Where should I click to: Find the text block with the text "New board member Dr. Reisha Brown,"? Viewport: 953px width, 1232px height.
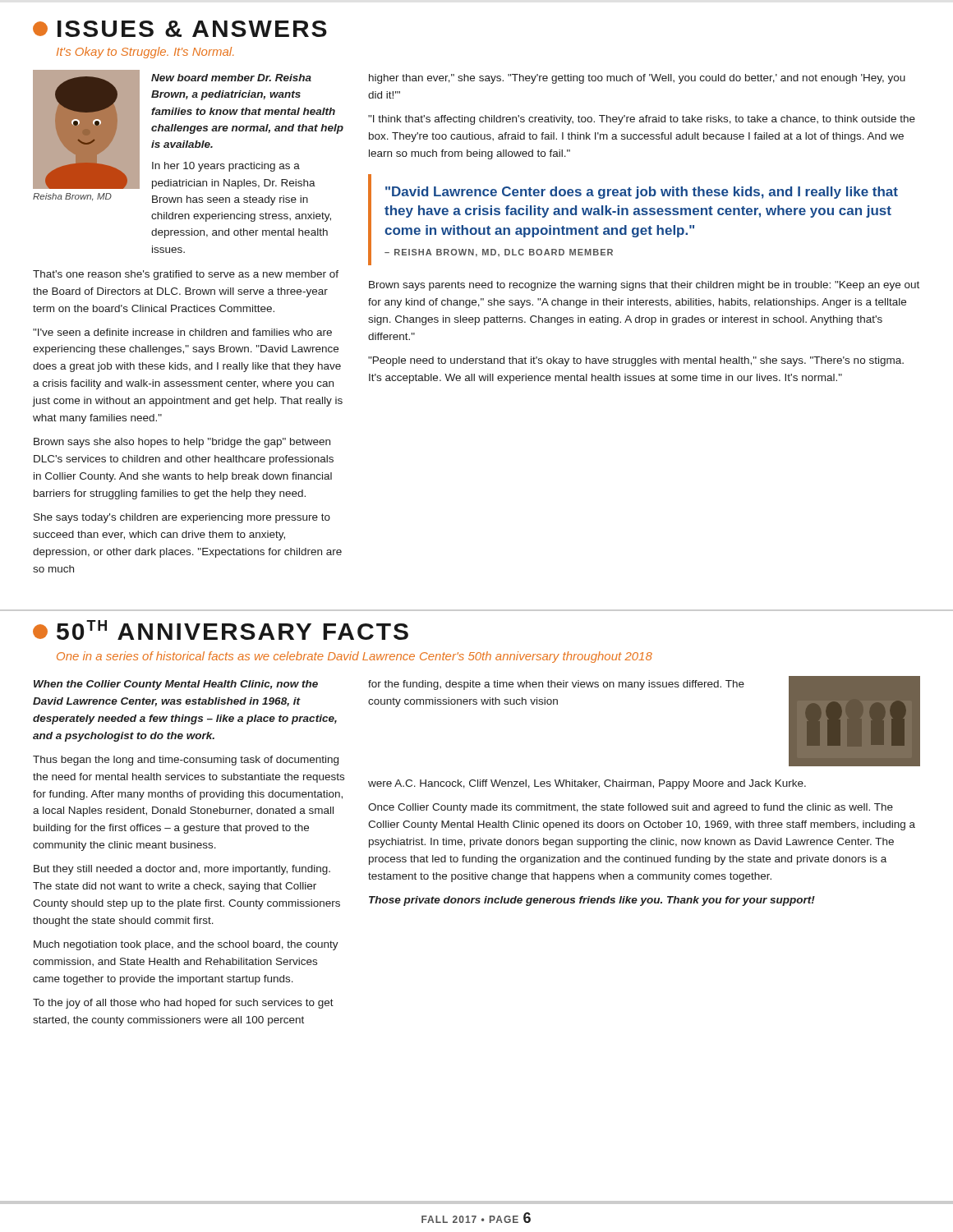click(x=248, y=164)
